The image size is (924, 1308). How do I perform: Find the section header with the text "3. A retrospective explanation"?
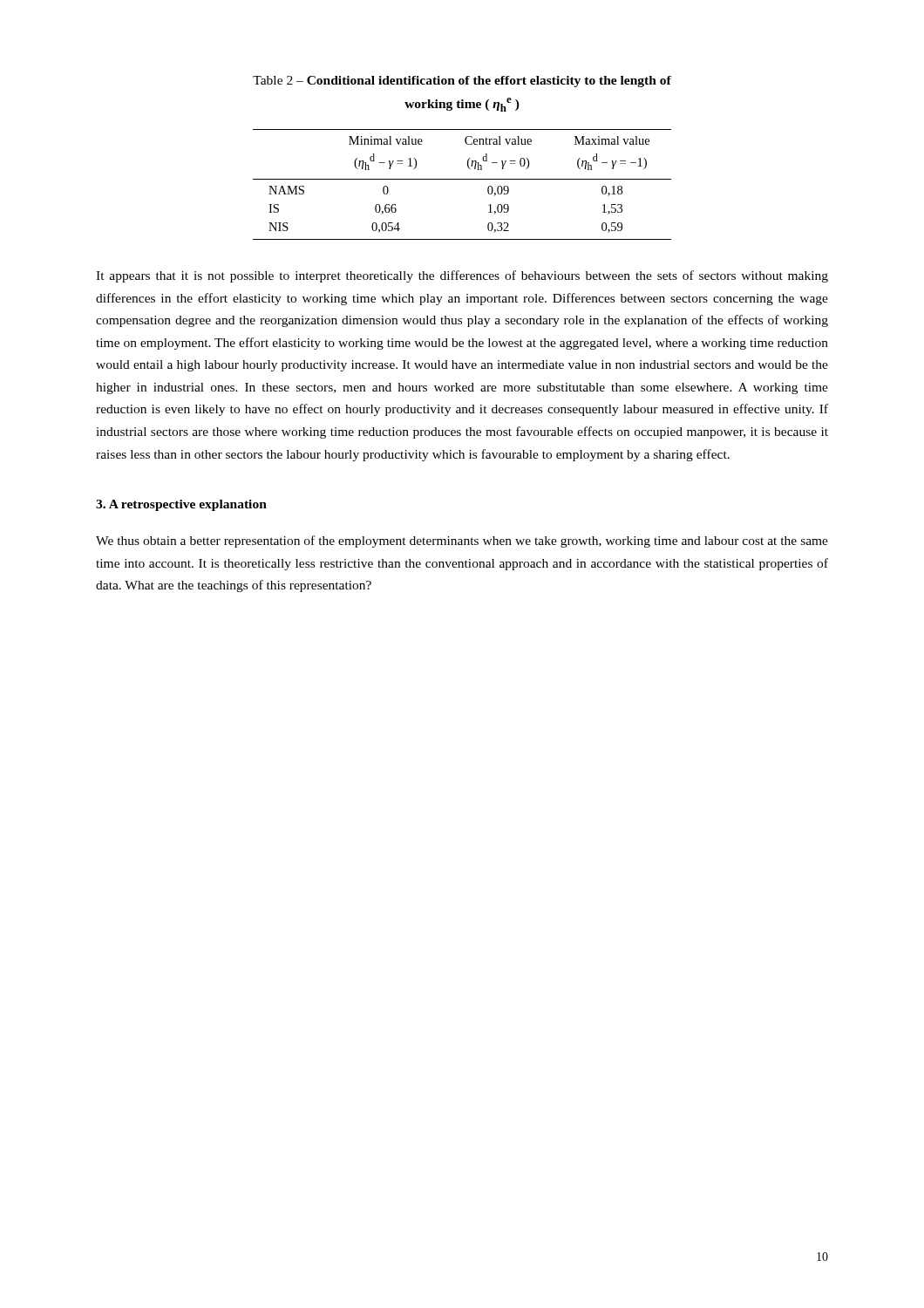(181, 504)
